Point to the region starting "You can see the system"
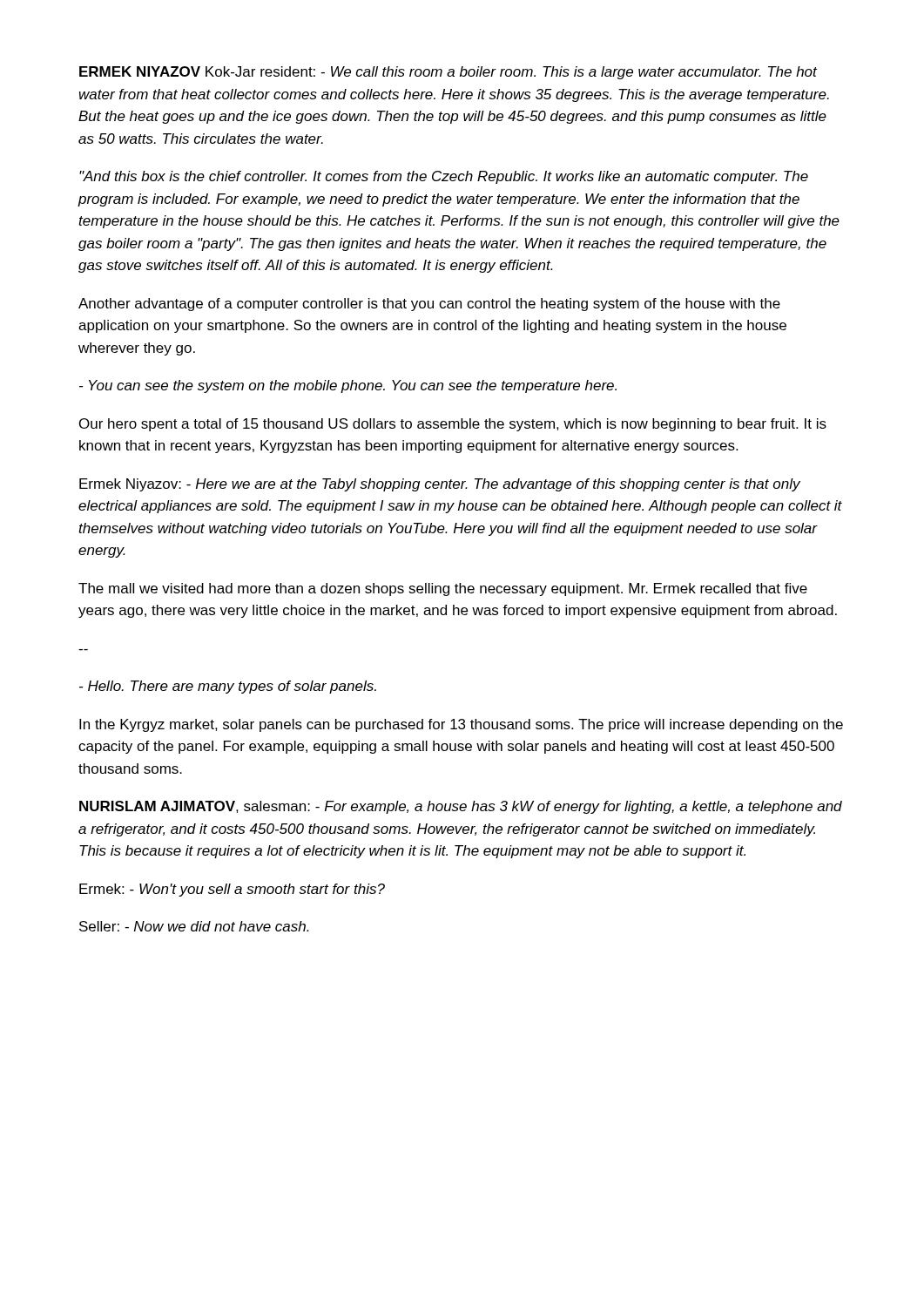Image resolution: width=924 pixels, height=1307 pixels. (x=348, y=386)
